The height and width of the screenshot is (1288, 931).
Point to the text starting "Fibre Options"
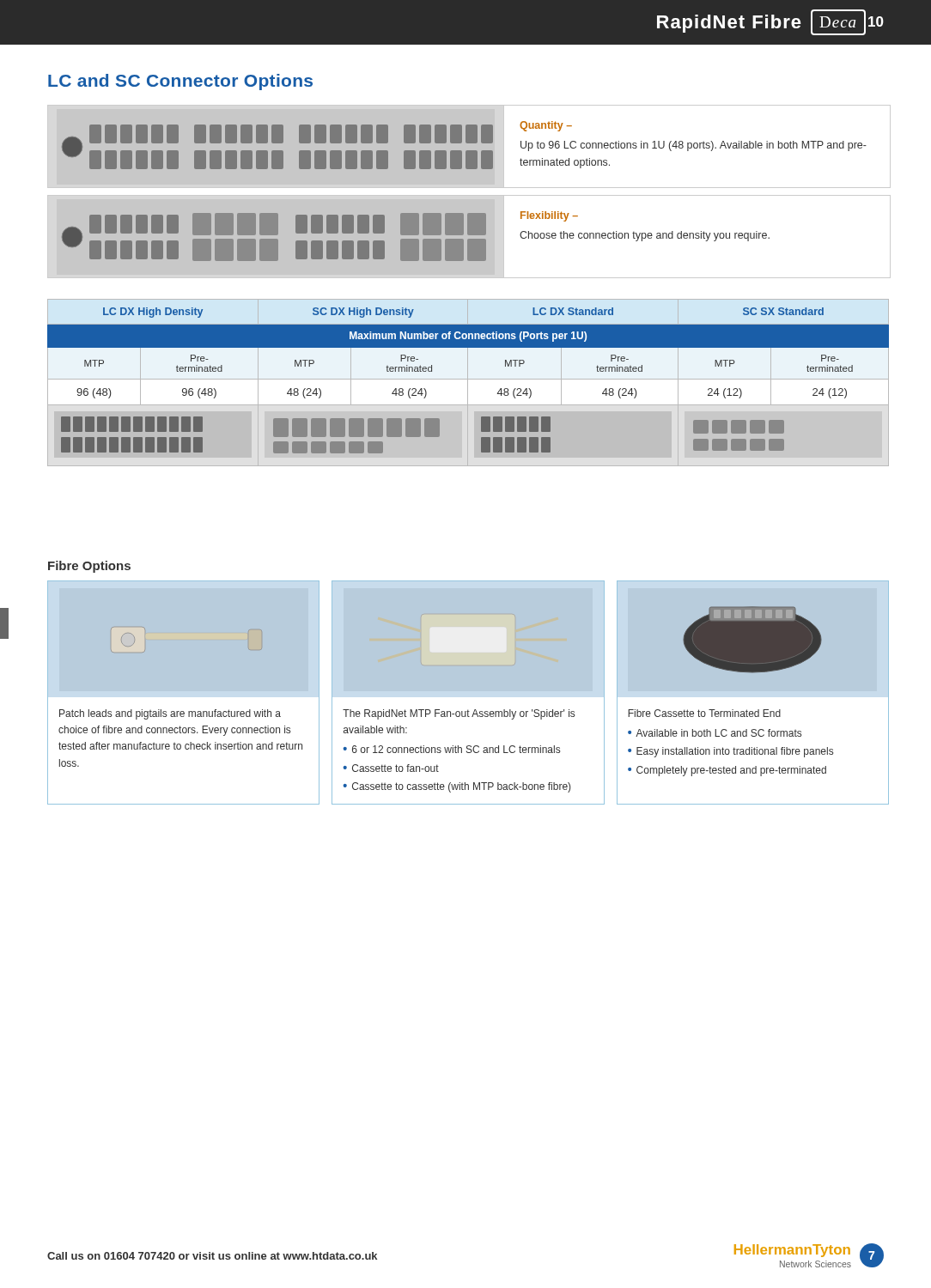tap(89, 565)
